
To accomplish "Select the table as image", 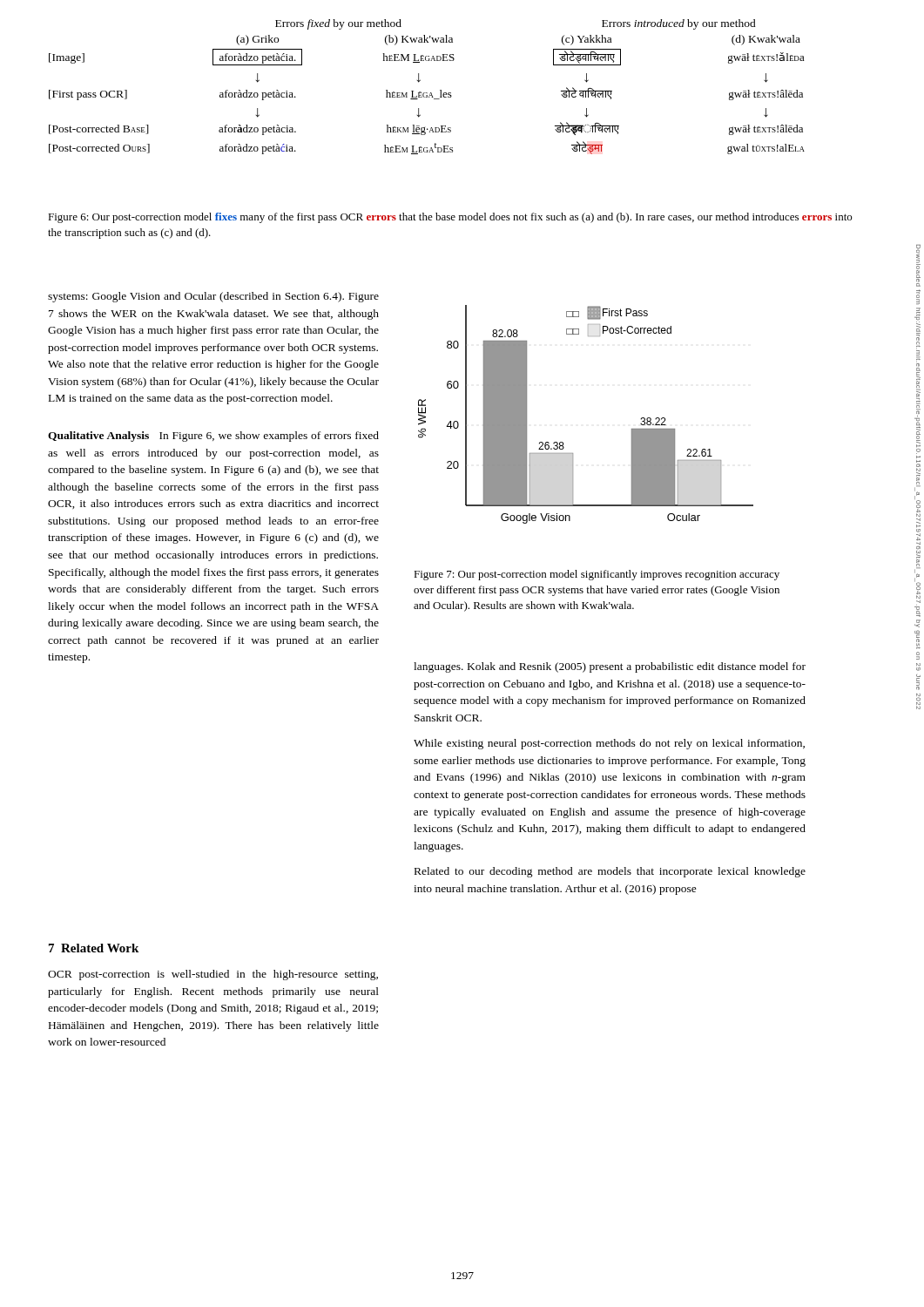I will (x=453, y=87).
